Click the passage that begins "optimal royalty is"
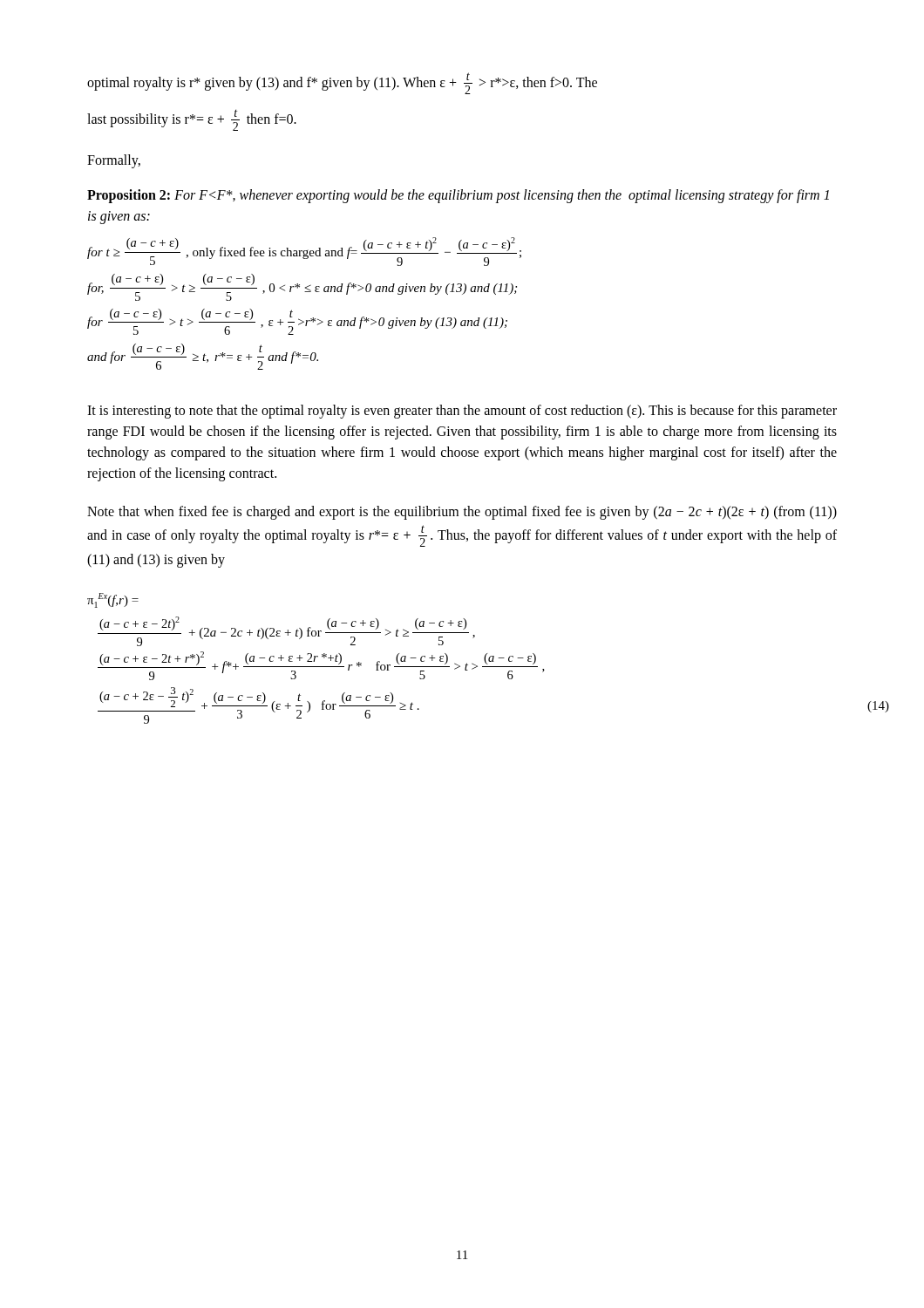The width and height of the screenshot is (924, 1308). pyautogui.click(x=342, y=83)
